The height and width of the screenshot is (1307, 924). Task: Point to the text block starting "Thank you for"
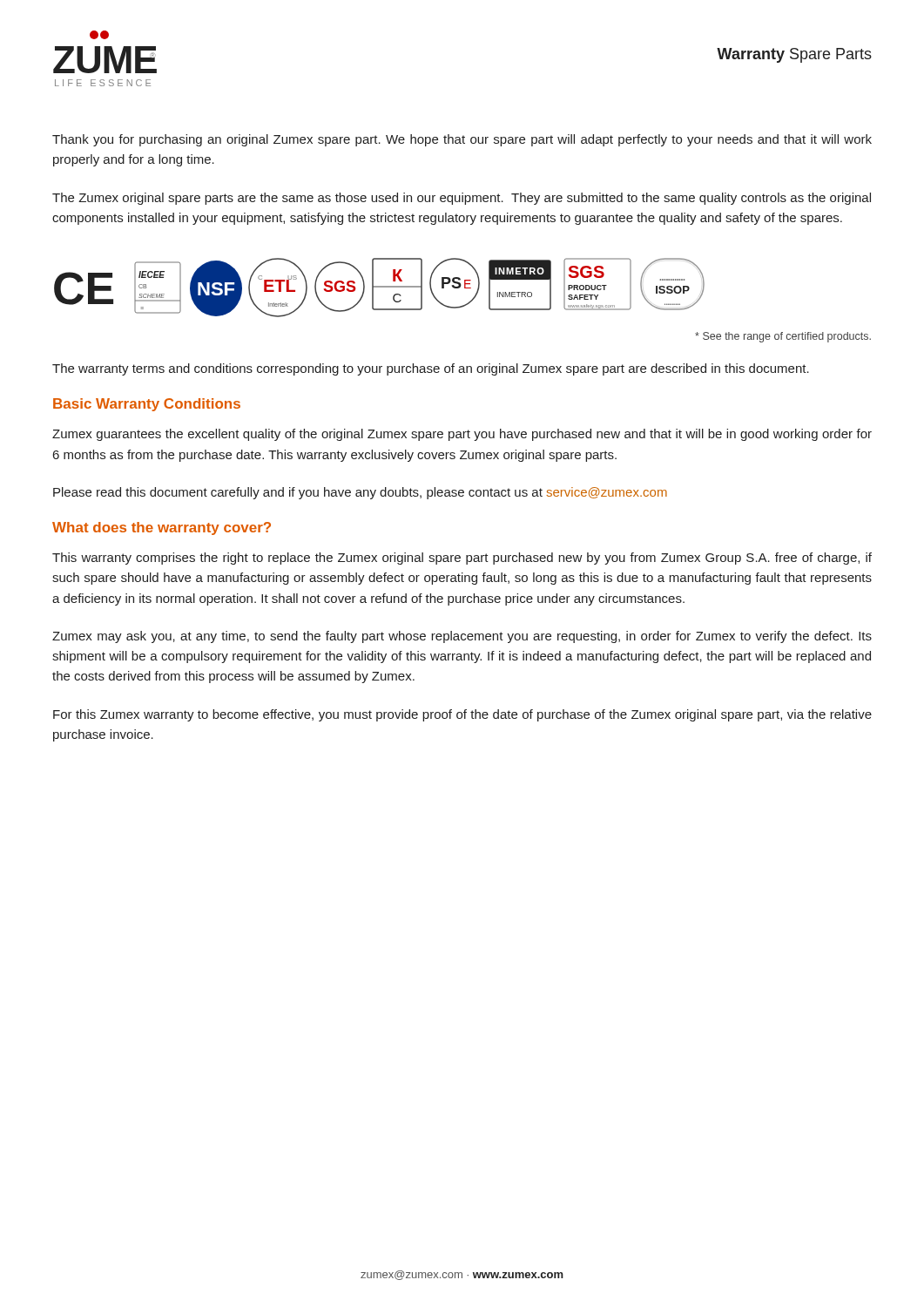click(462, 149)
